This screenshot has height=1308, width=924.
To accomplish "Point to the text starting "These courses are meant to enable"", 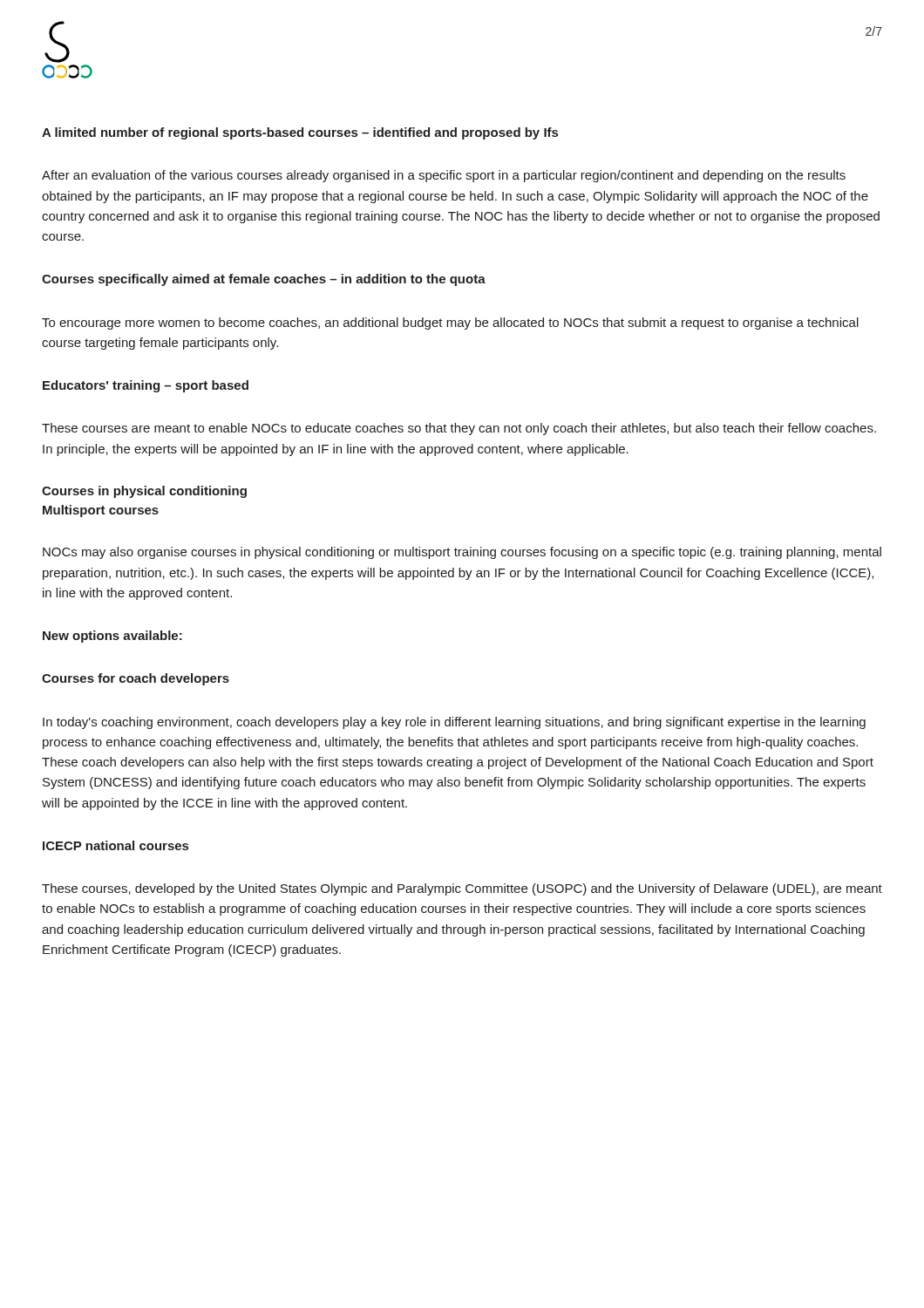I will point(462,438).
